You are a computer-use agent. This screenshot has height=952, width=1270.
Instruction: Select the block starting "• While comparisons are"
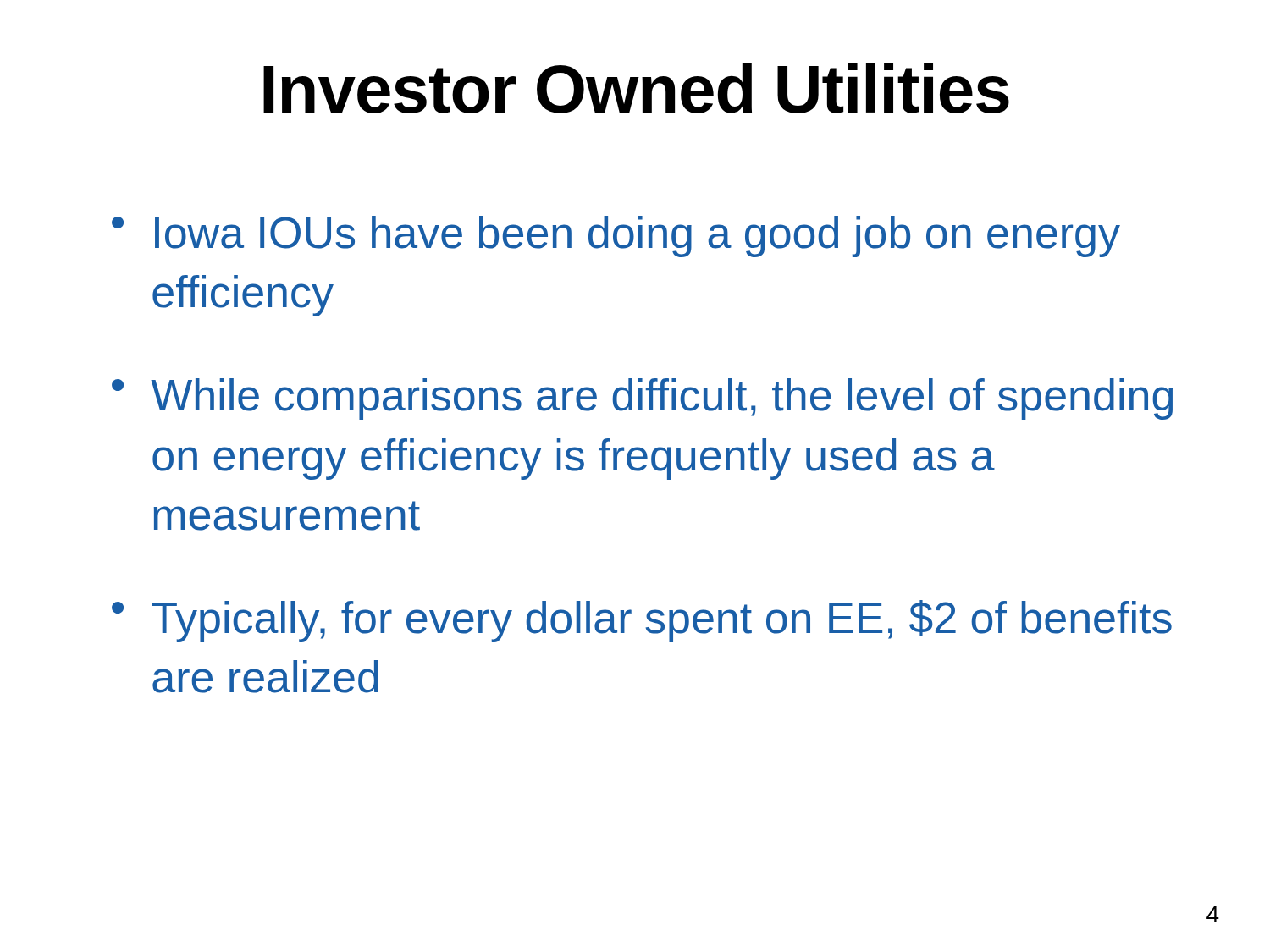pos(648,455)
